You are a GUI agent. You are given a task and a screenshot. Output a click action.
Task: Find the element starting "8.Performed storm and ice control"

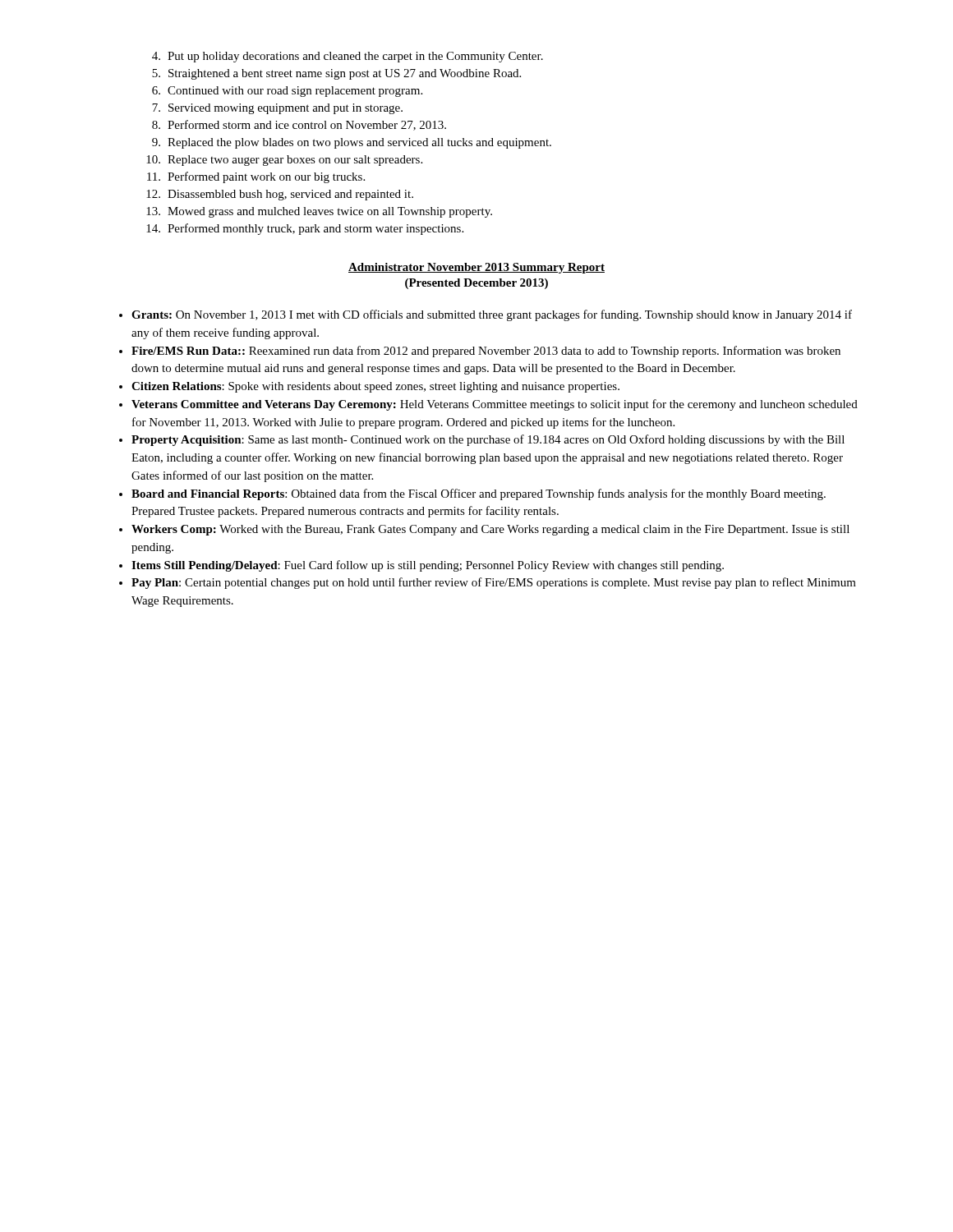[x=299, y=125]
